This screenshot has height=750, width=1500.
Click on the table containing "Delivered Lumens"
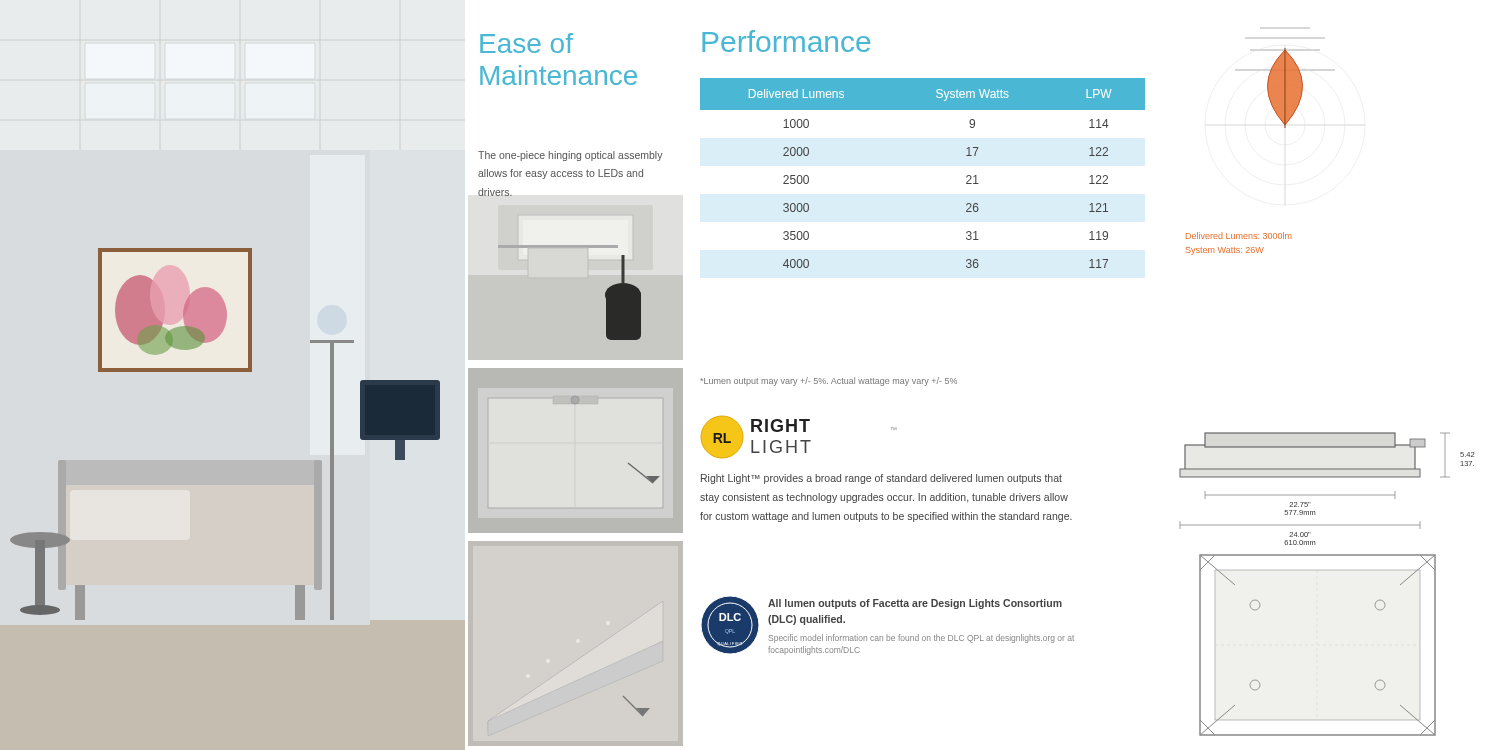pyautogui.click(x=922, y=178)
